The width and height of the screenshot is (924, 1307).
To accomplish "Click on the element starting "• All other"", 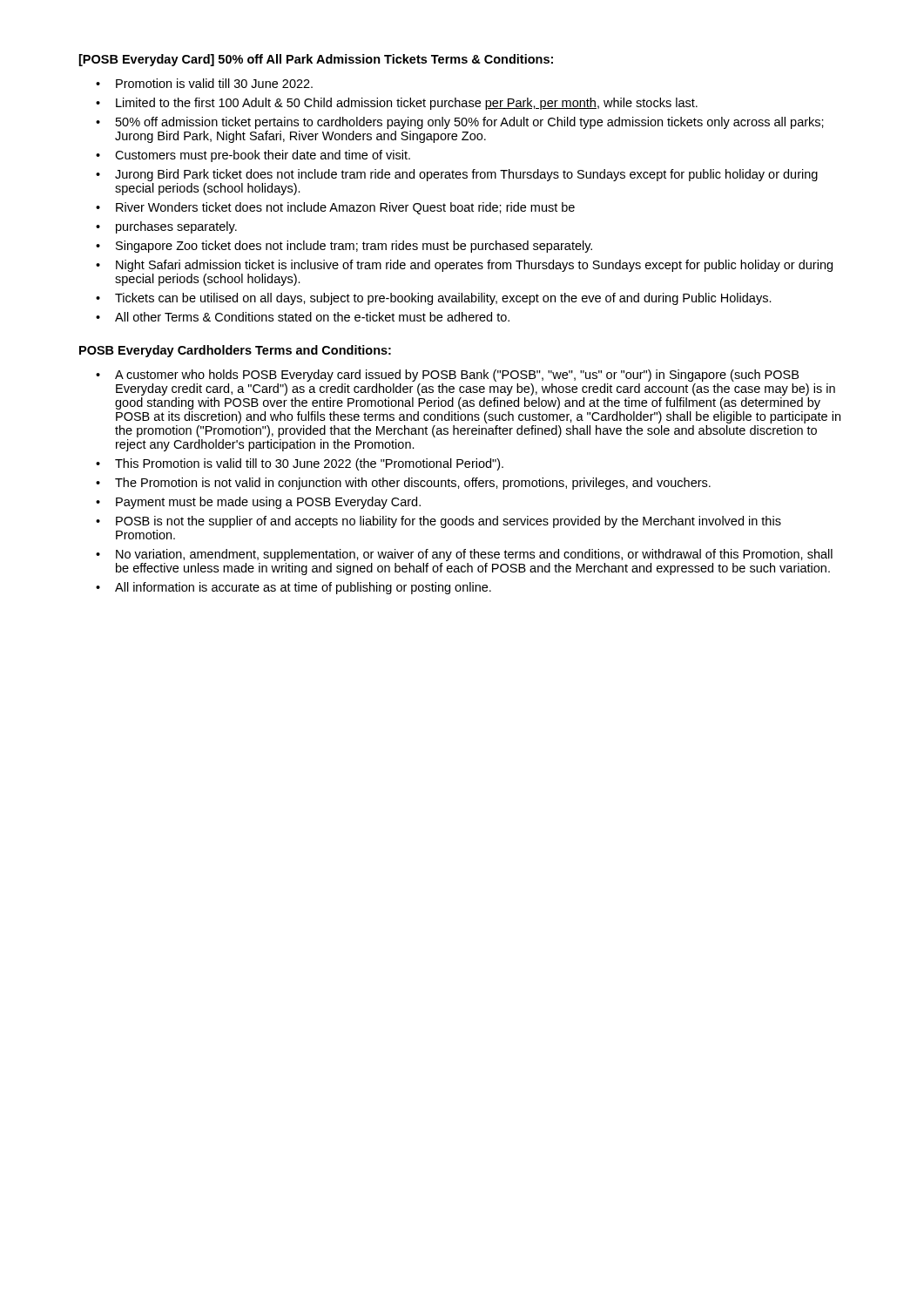I will [x=303, y=317].
